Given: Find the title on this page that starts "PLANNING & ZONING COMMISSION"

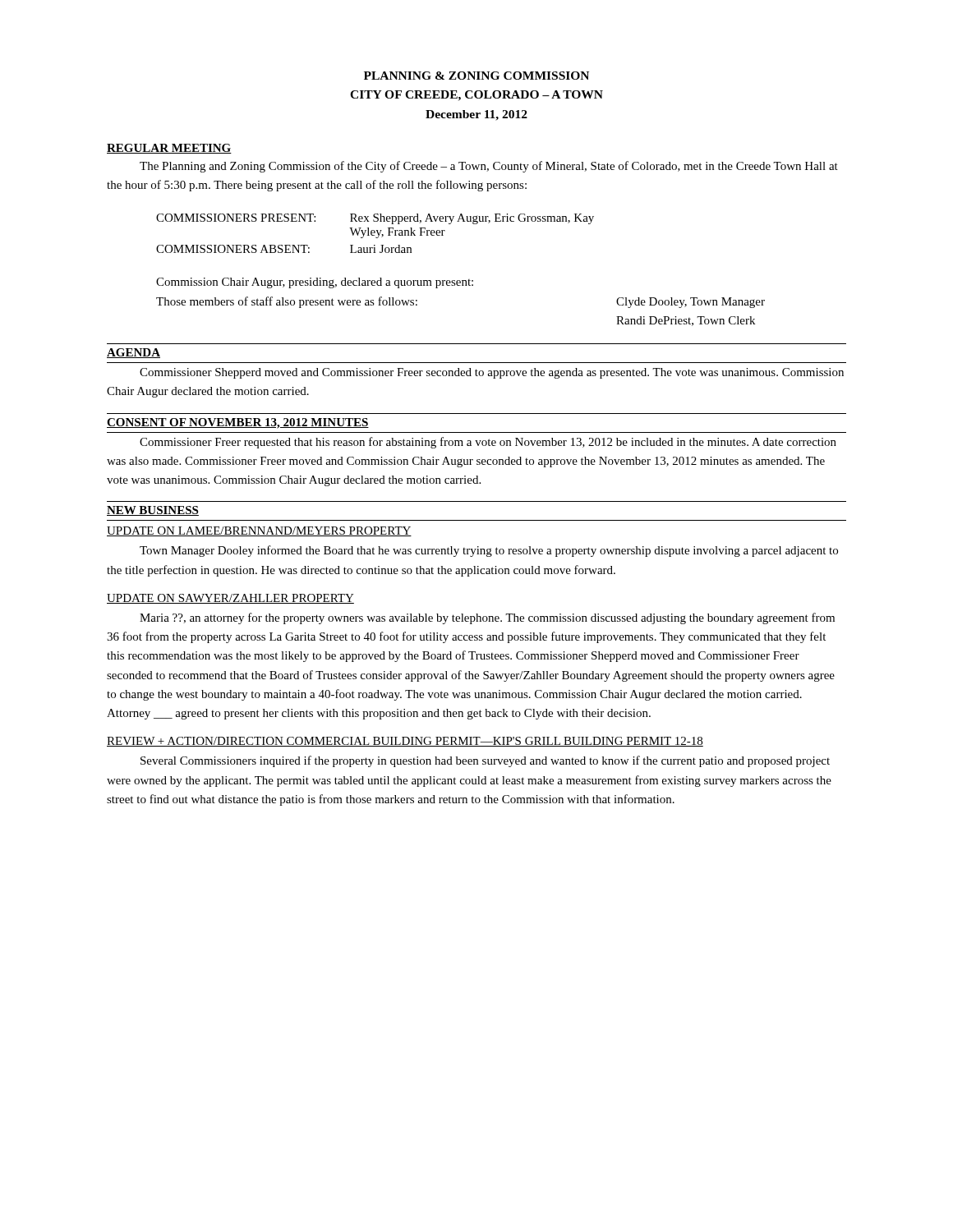Looking at the screenshot, I should coord(476,94).
